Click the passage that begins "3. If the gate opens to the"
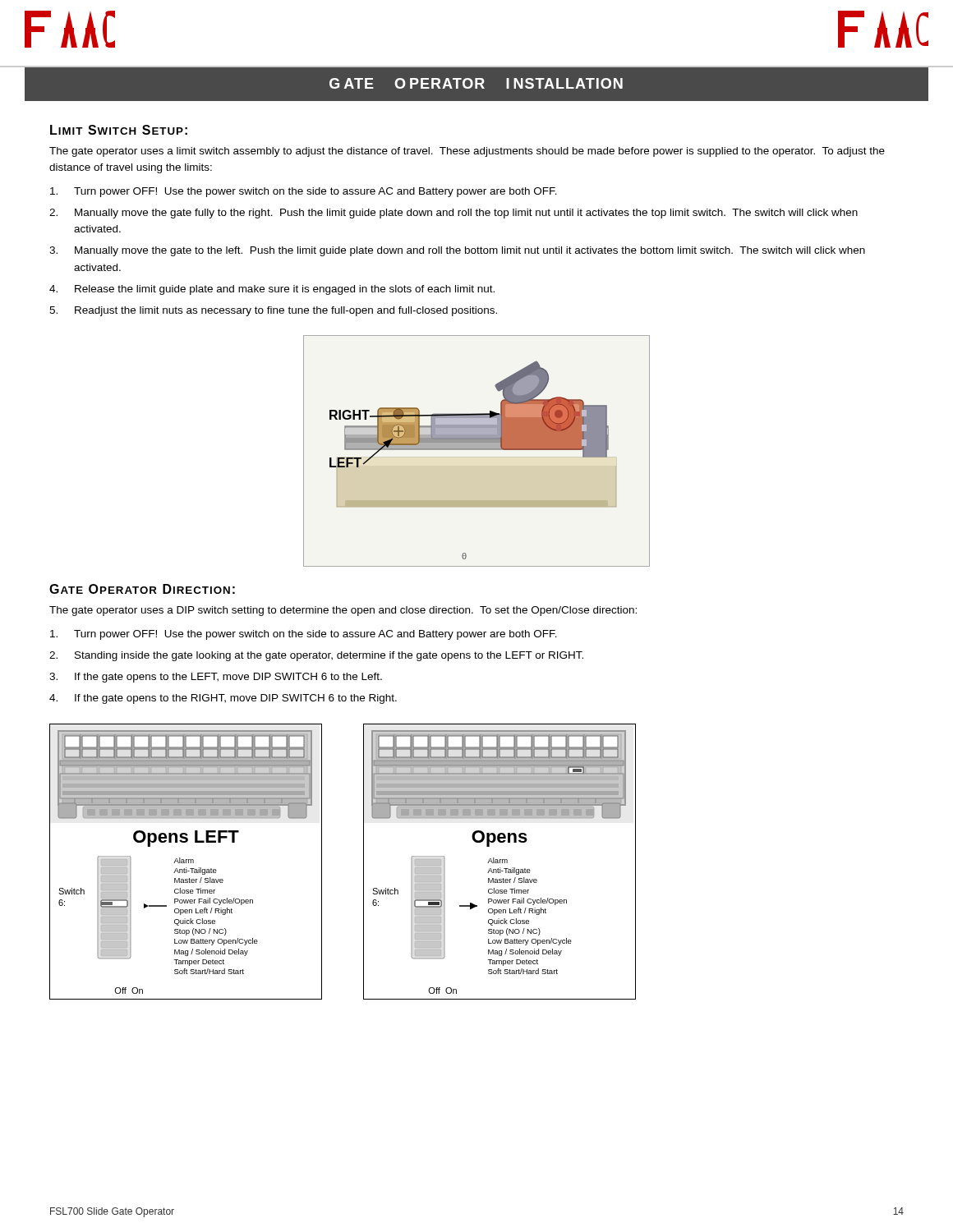 [216, 678]
